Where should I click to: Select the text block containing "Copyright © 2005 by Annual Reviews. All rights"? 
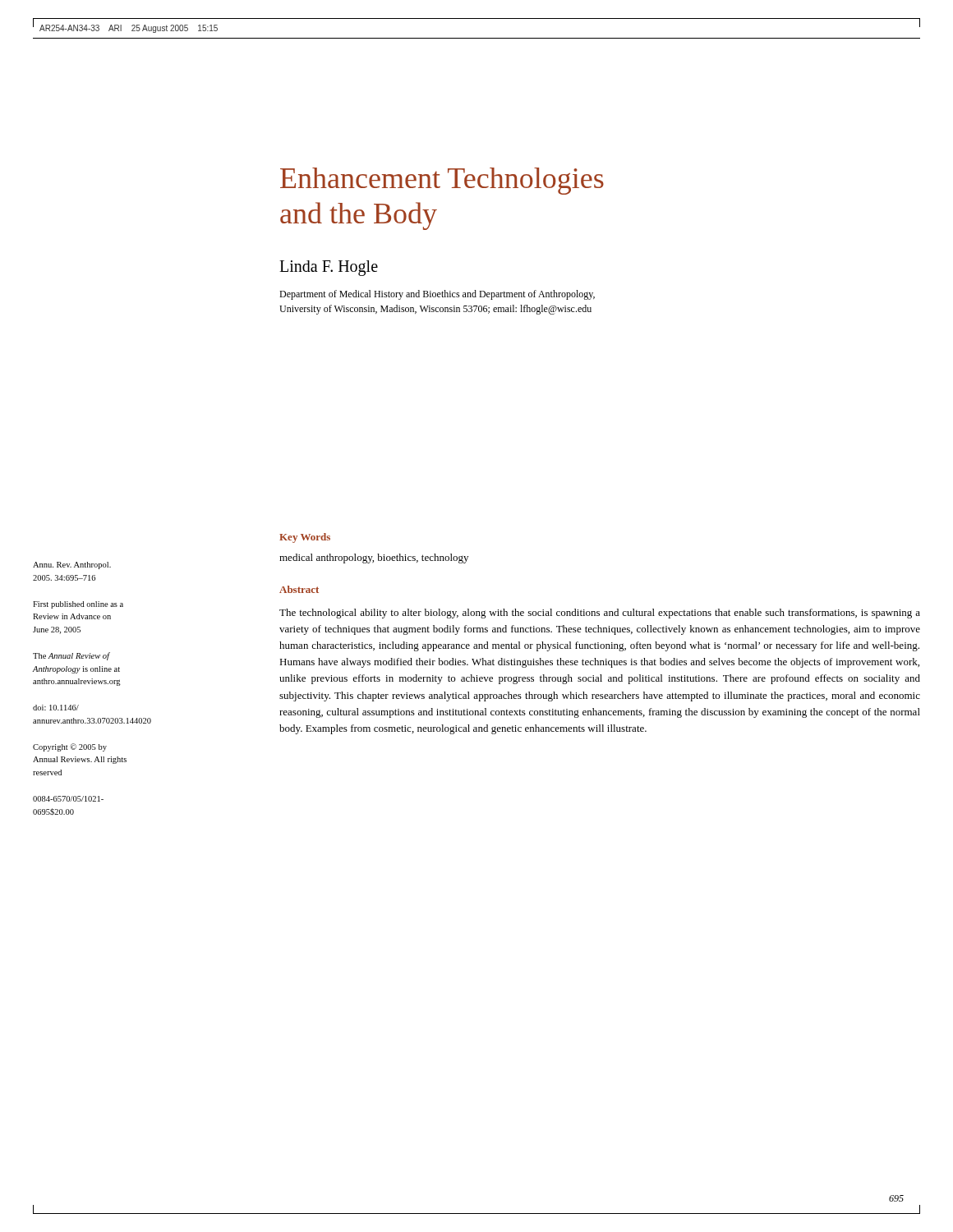point(80,760)
